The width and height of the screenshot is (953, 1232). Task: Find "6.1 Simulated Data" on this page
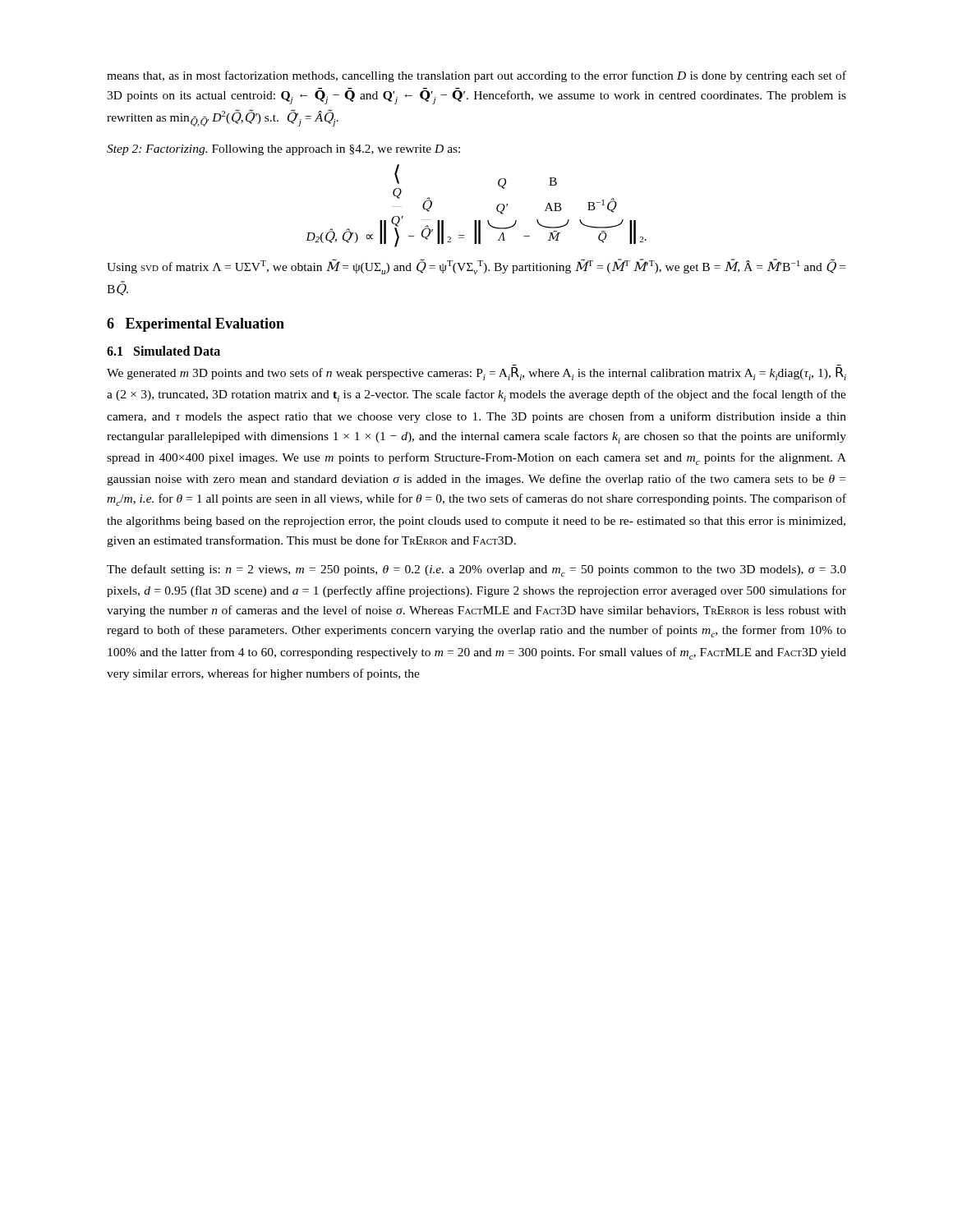(163, 351)
